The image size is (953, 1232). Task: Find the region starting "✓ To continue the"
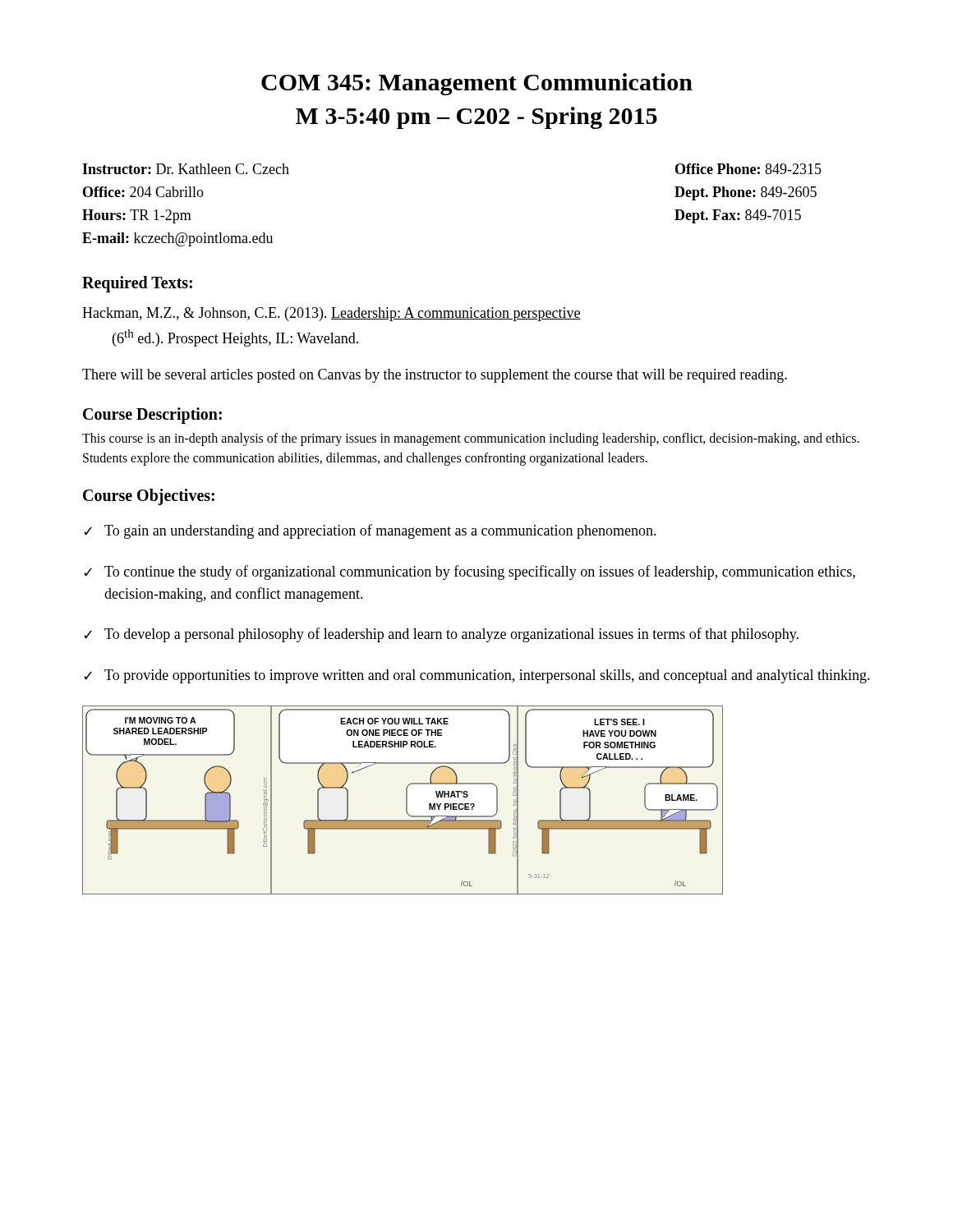(x=476, y=583)
